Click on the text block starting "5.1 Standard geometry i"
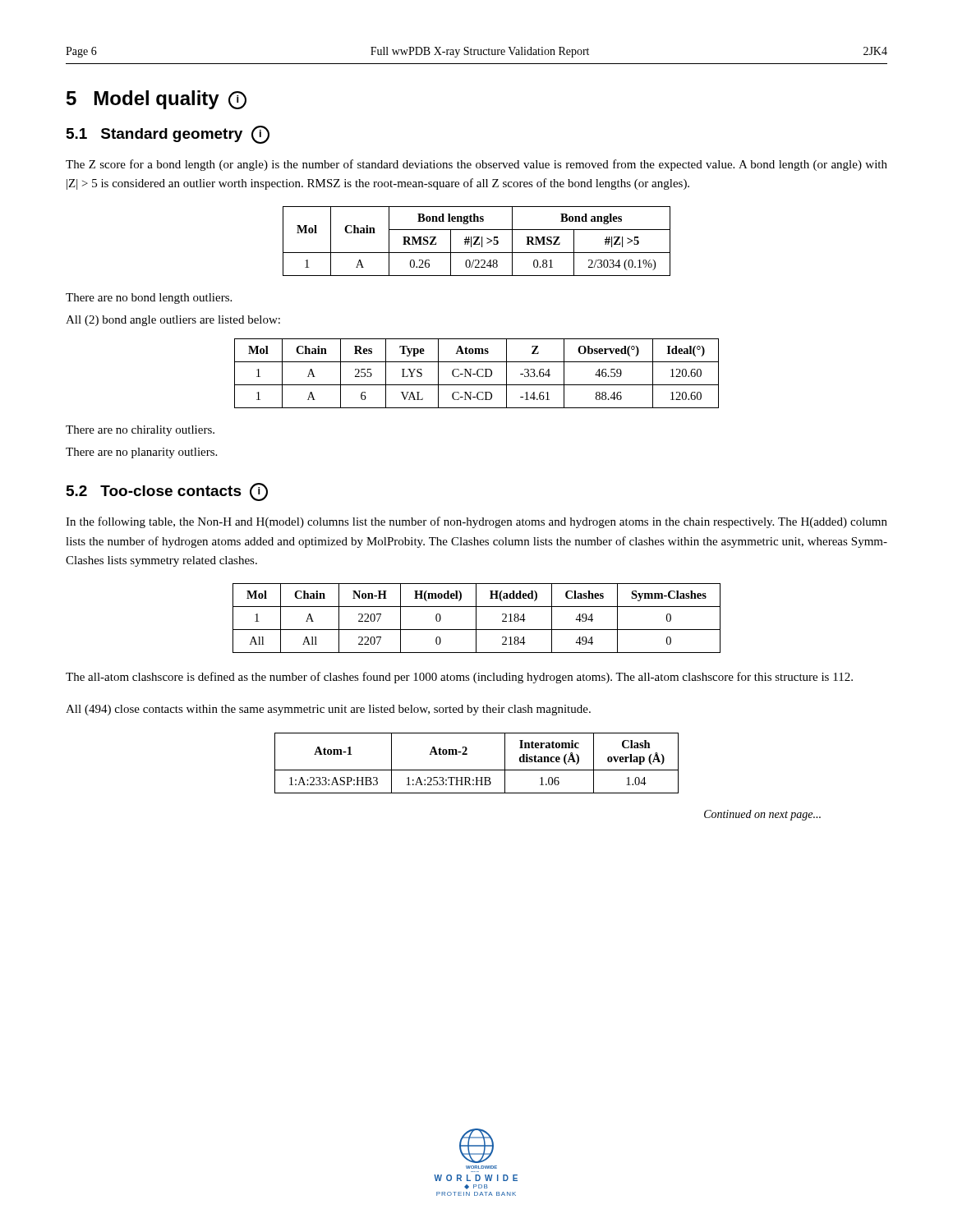The width and height of the screenshot is (953, 1232). click(168, 135)
